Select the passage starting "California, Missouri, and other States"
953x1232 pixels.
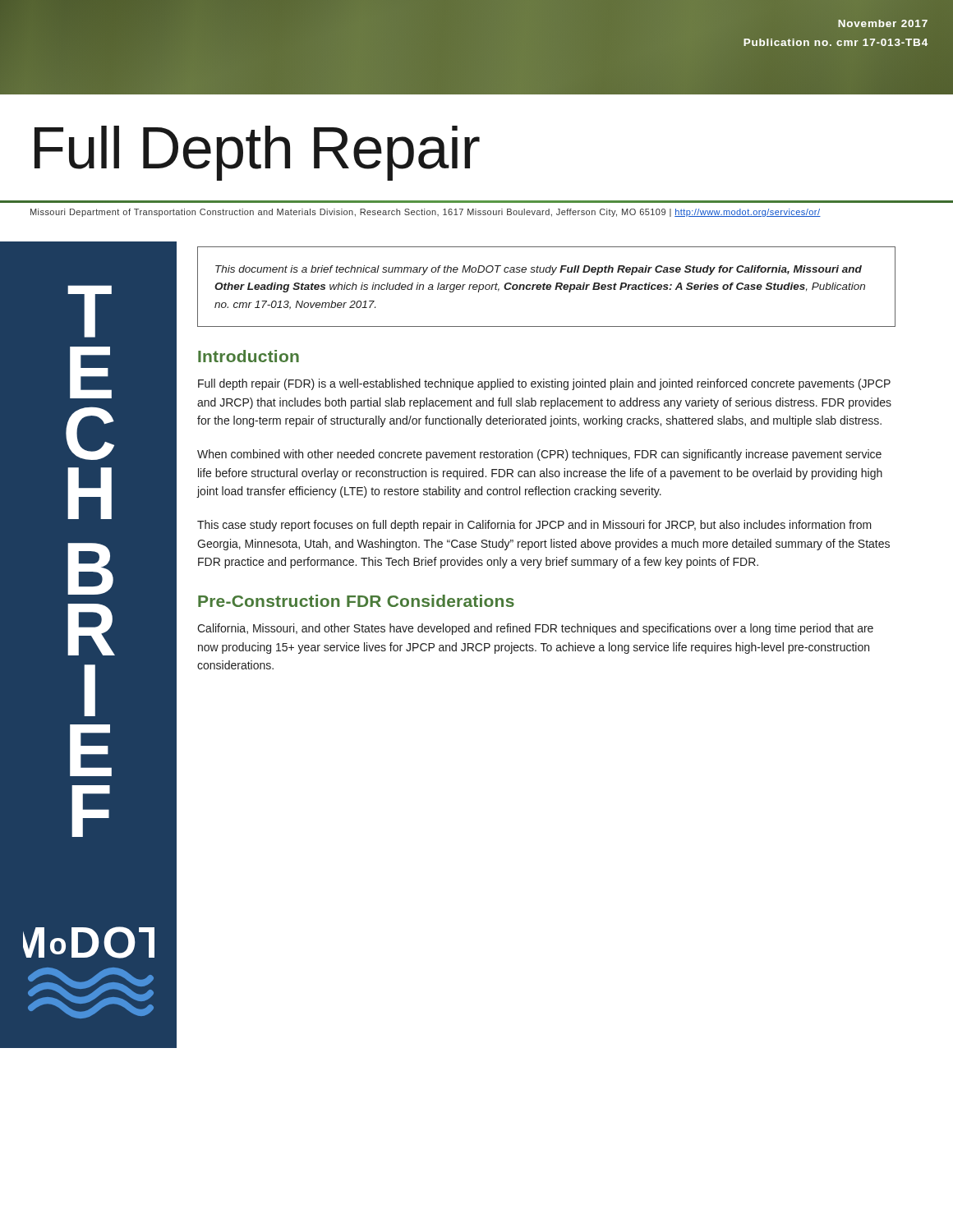(535, 647)
